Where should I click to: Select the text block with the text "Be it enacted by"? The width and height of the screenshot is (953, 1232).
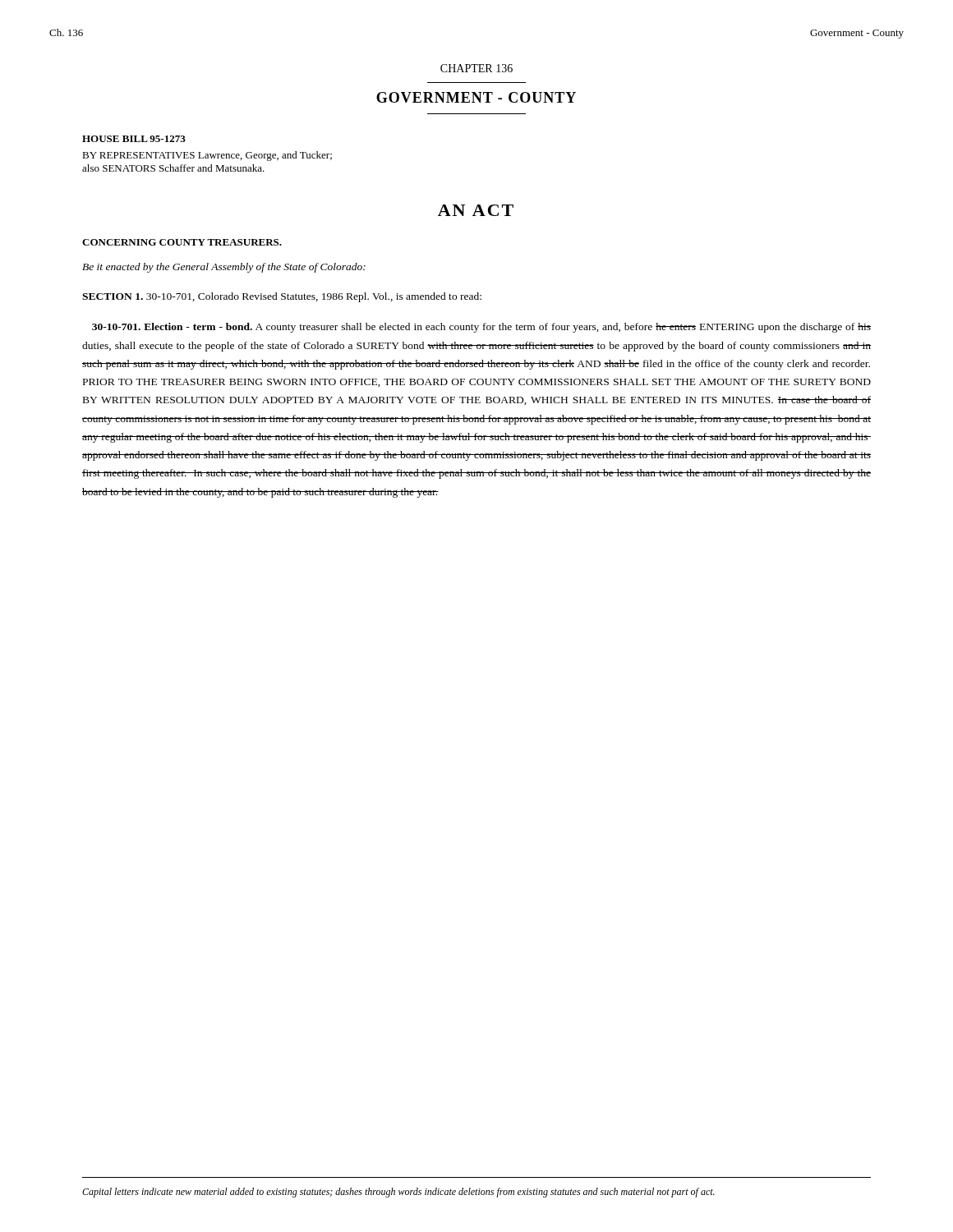(224, 266)
